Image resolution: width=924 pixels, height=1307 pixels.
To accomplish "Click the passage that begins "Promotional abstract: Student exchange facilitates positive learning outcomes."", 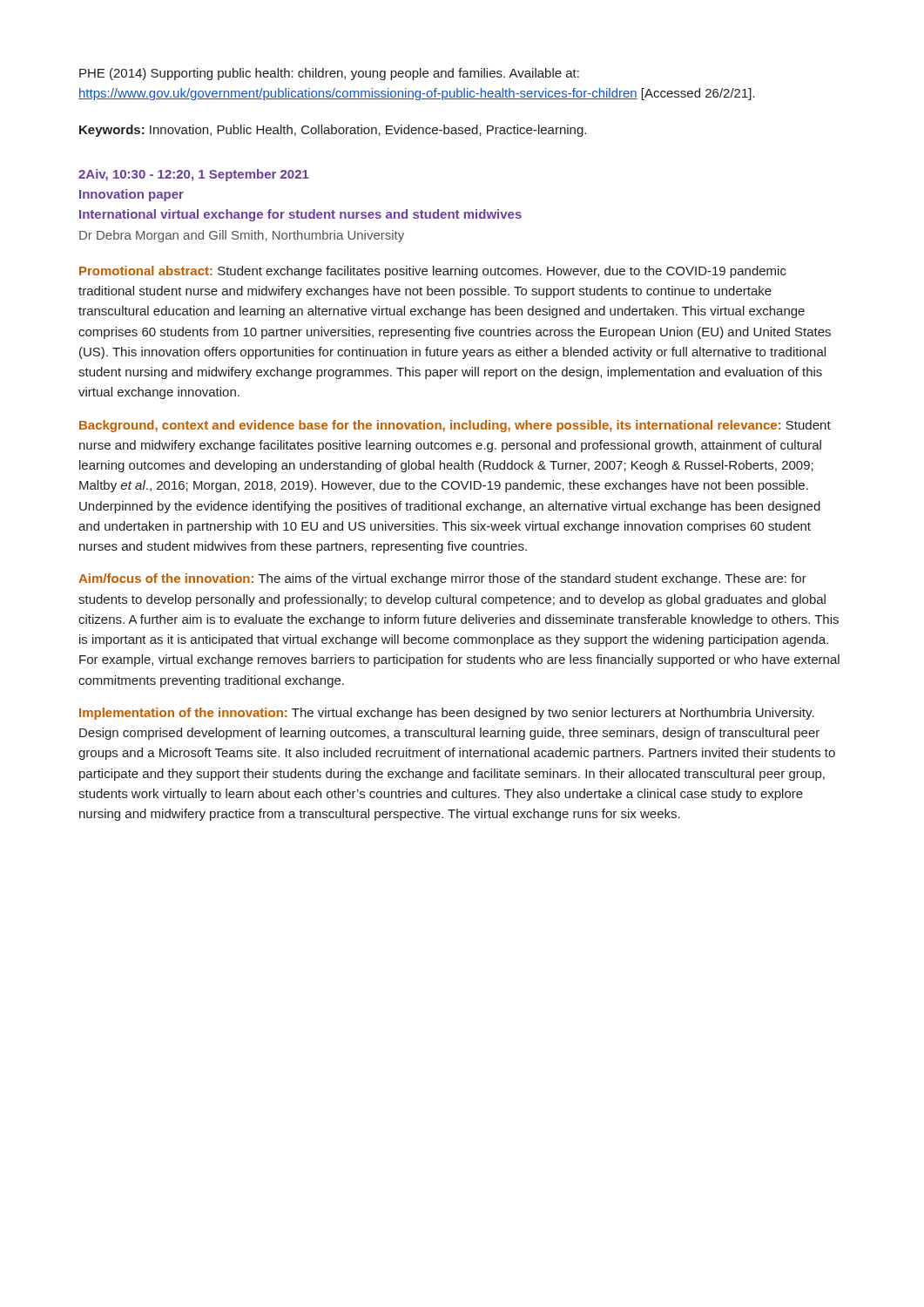I will coord(455,331).
